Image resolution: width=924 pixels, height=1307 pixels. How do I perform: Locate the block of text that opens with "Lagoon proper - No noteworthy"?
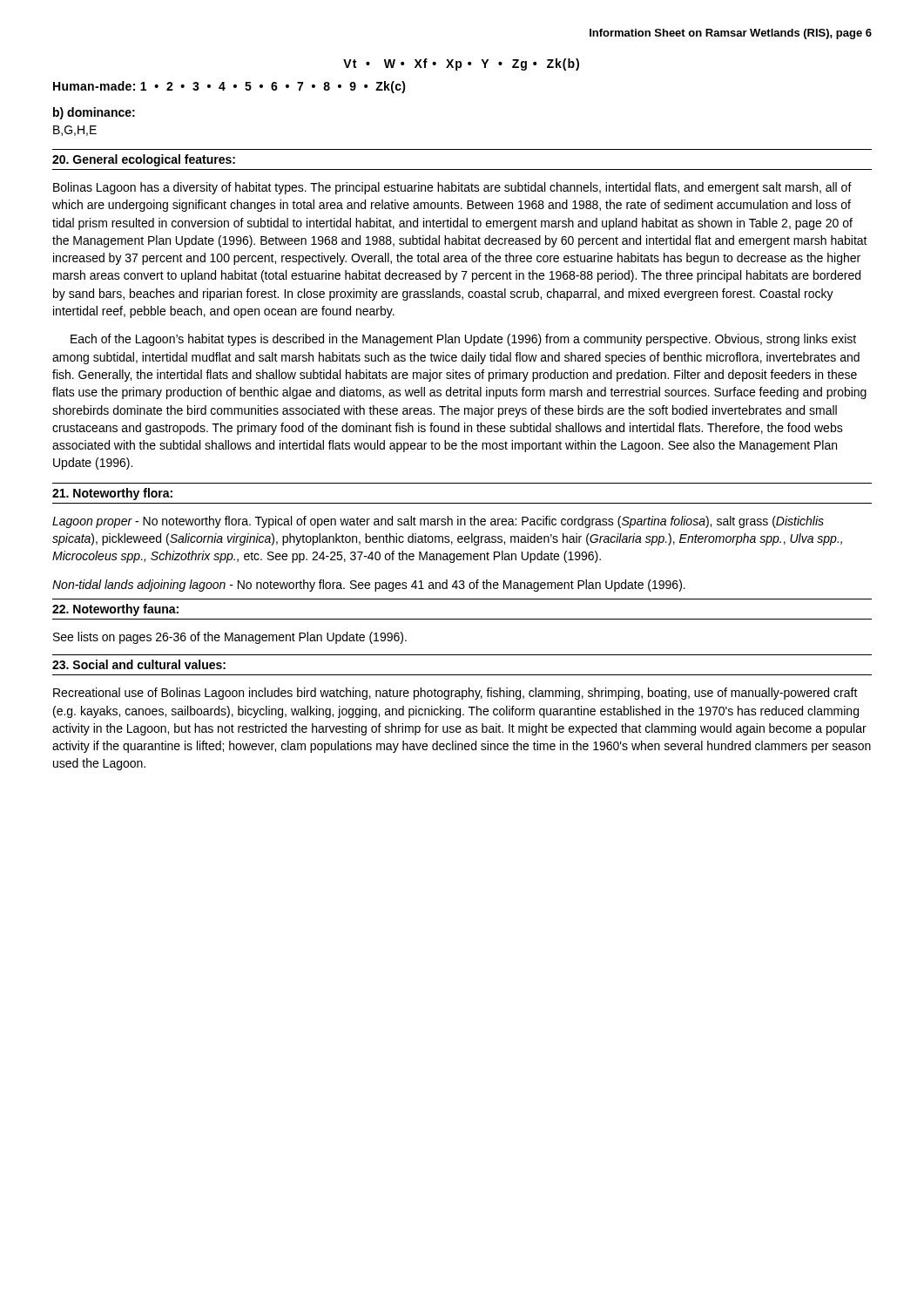(x=448, y=539)
